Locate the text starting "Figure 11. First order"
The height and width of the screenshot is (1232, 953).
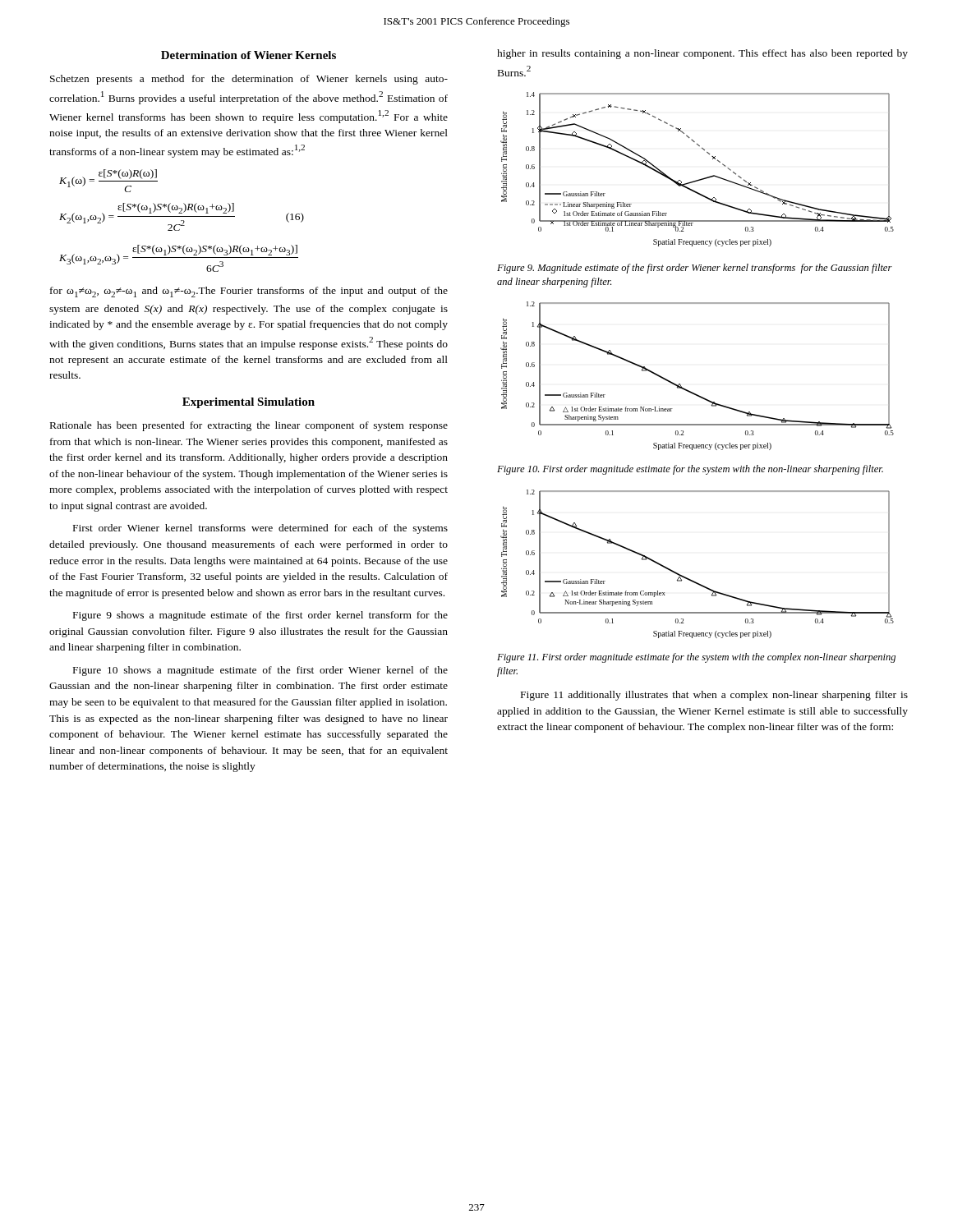697,664
